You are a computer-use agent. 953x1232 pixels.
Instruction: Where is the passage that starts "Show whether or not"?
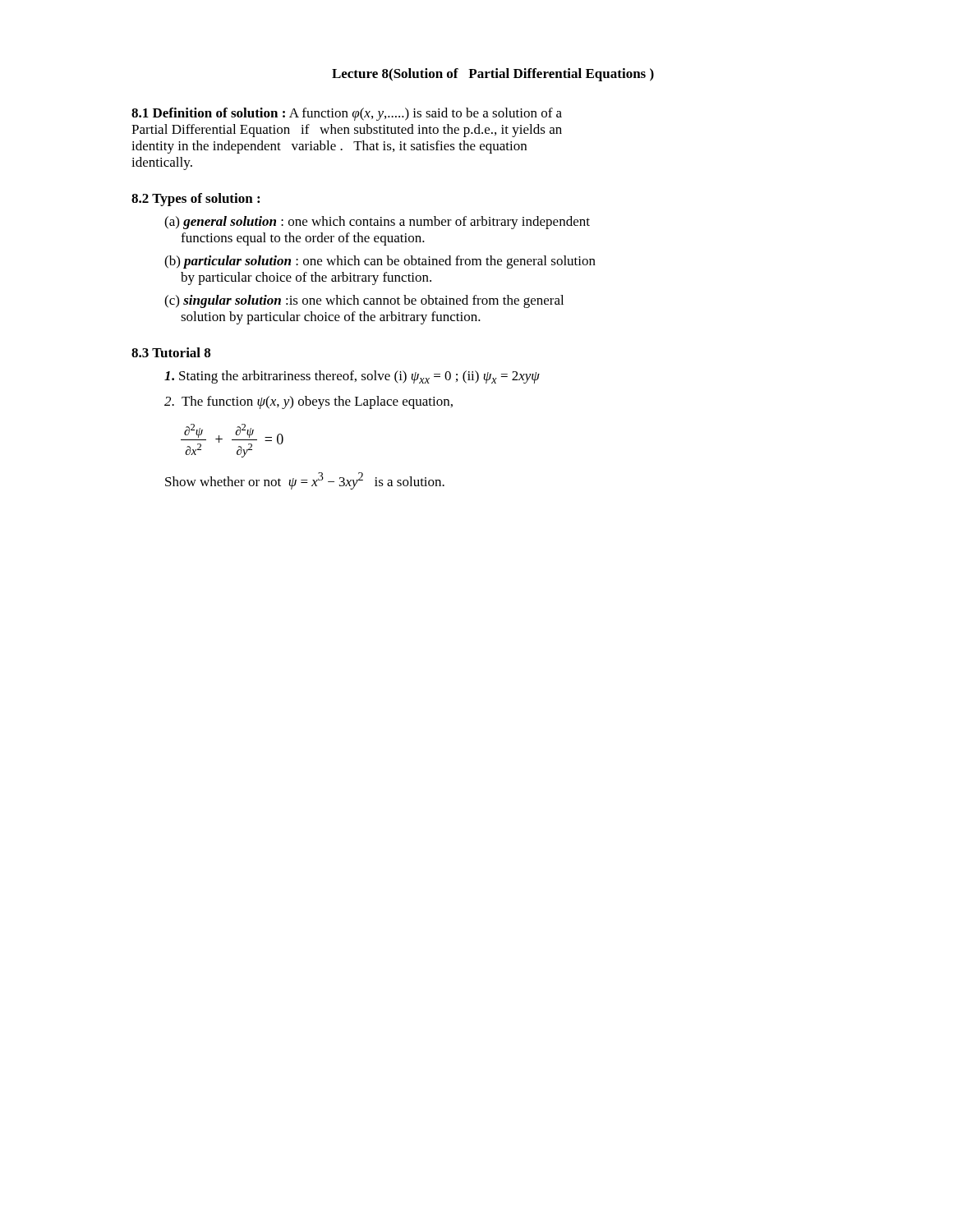pos(305,480)
